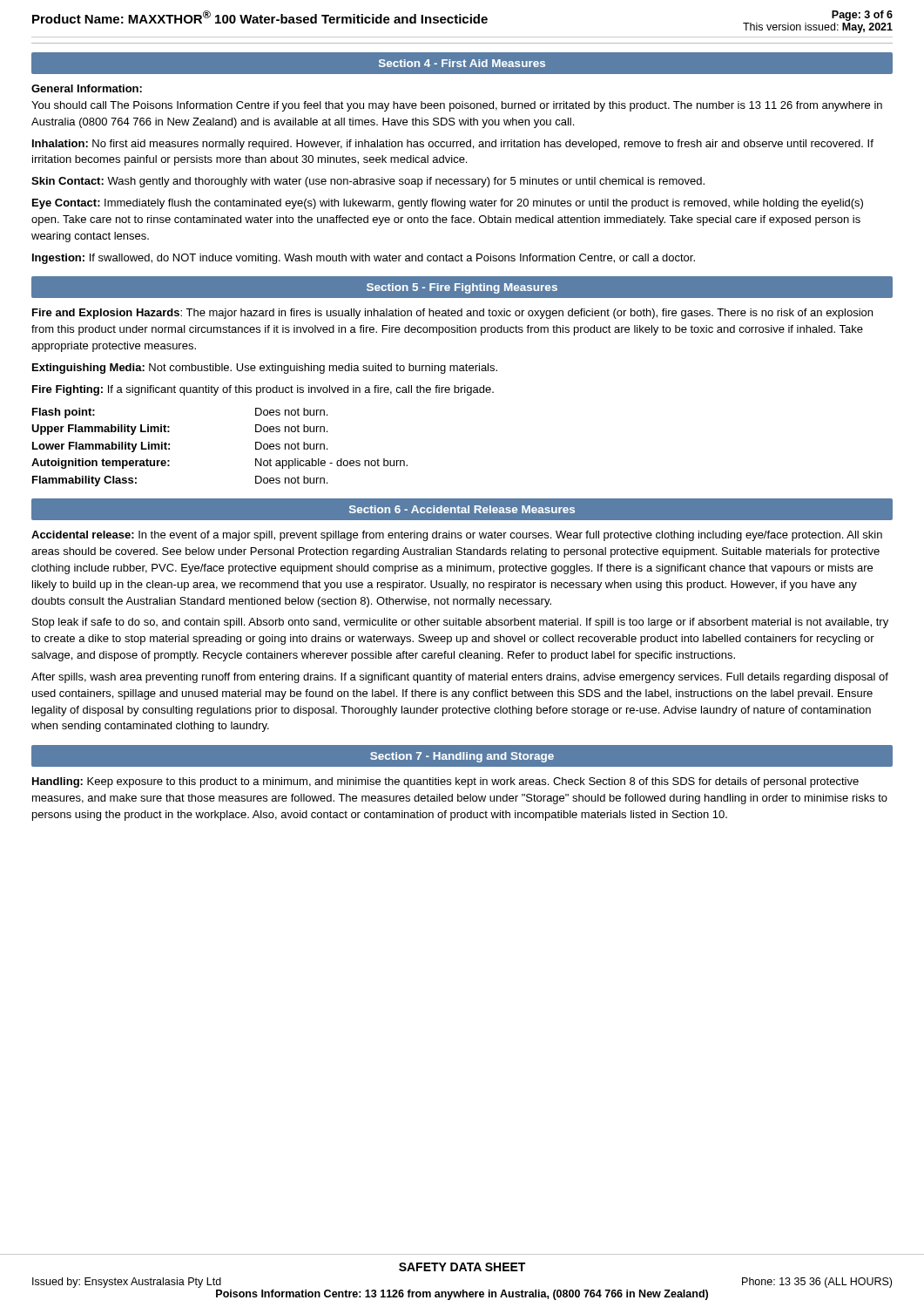Select the text block that reads "Ingestion: If swallowed, do NOT induce vomiting."
Screen dimensions: 1307x924
tap(364, 257)
